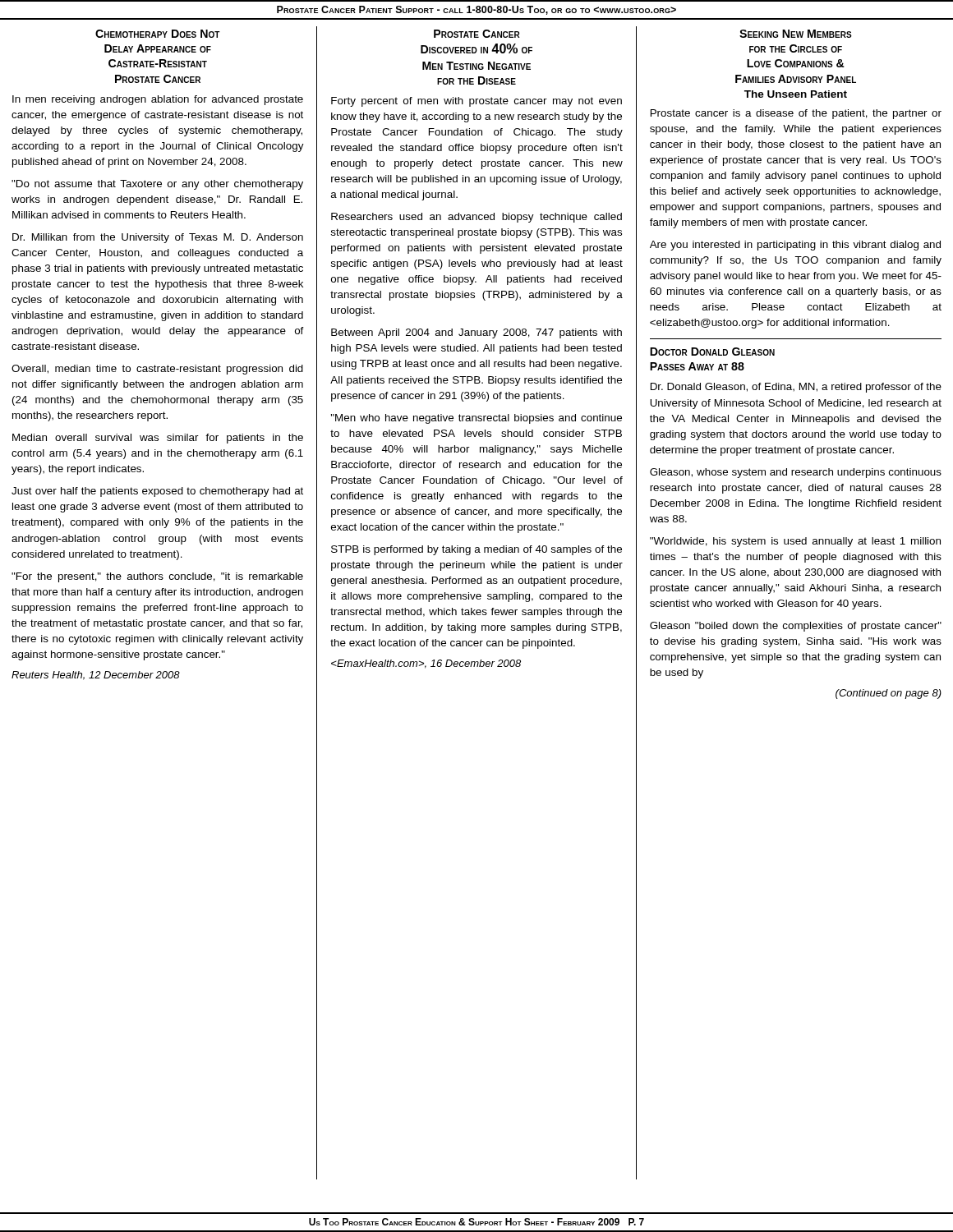Find the block starting ""For the present," the authors conclude,"
This screenshot has height=1232, width=953.
click(157, 615)
